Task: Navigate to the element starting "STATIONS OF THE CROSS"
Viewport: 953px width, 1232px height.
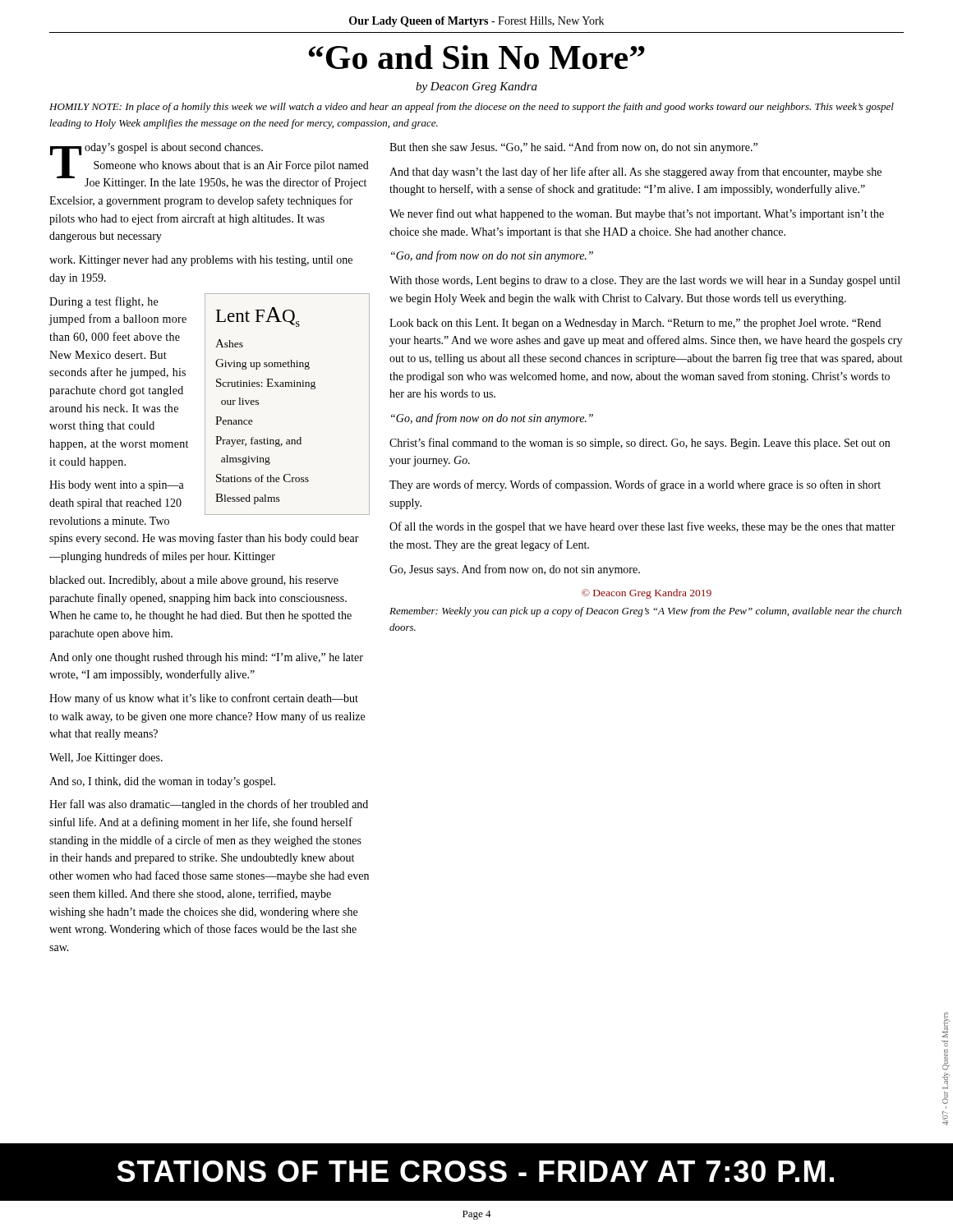Action: click(476, 1172)
